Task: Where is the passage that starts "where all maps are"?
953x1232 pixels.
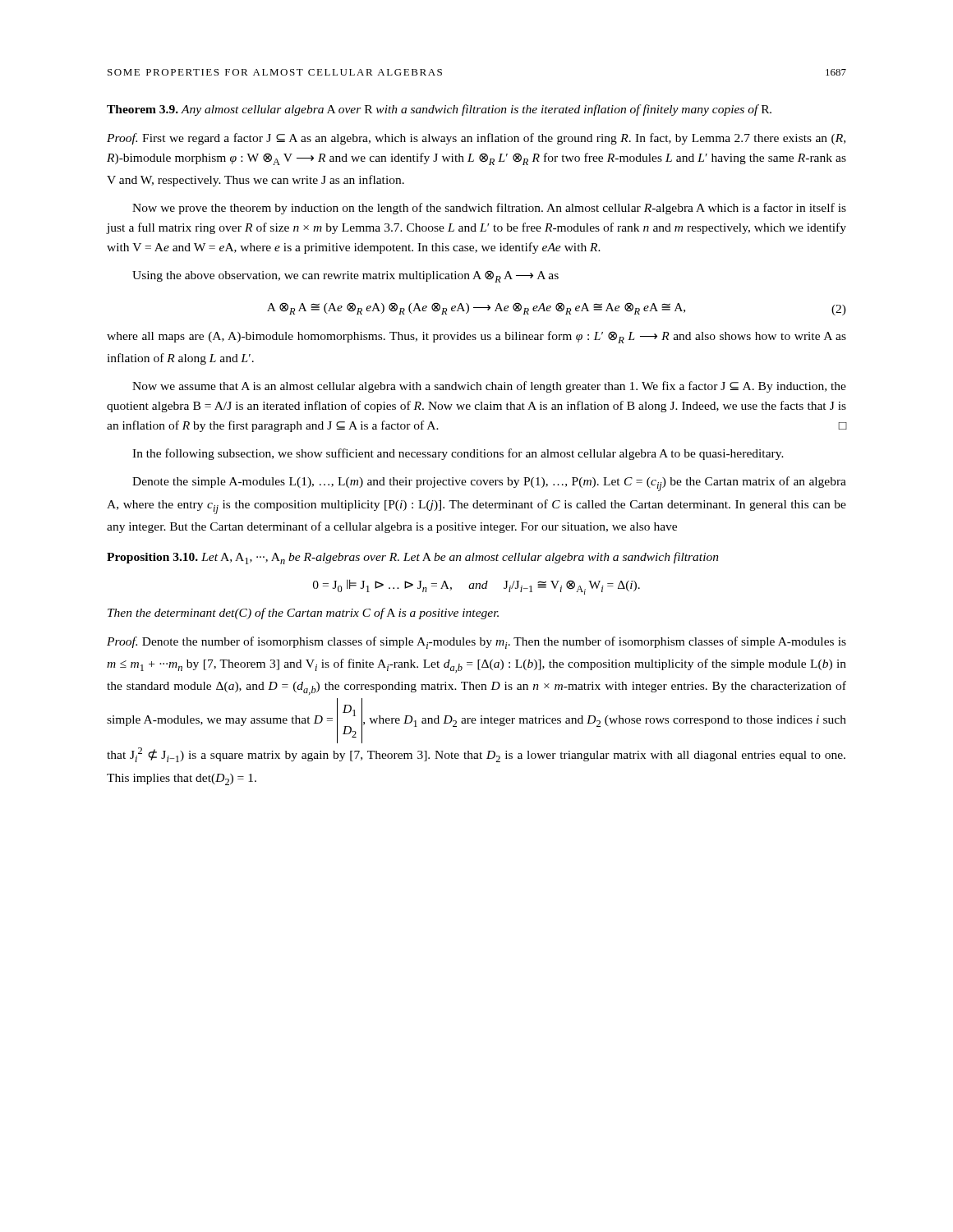Action: (476, 347)
